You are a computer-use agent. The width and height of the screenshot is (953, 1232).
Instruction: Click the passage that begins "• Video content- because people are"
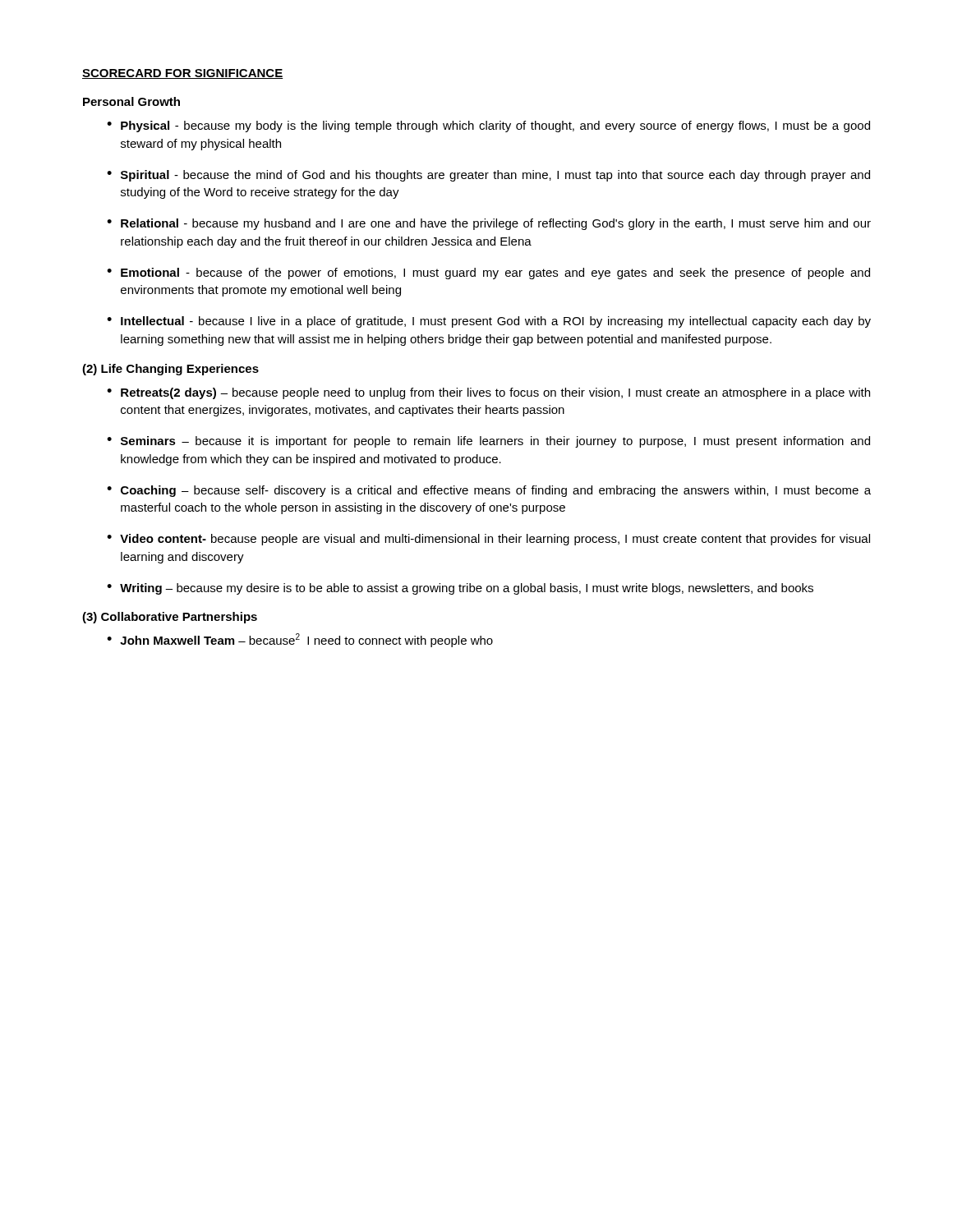[x=489, y=548]
